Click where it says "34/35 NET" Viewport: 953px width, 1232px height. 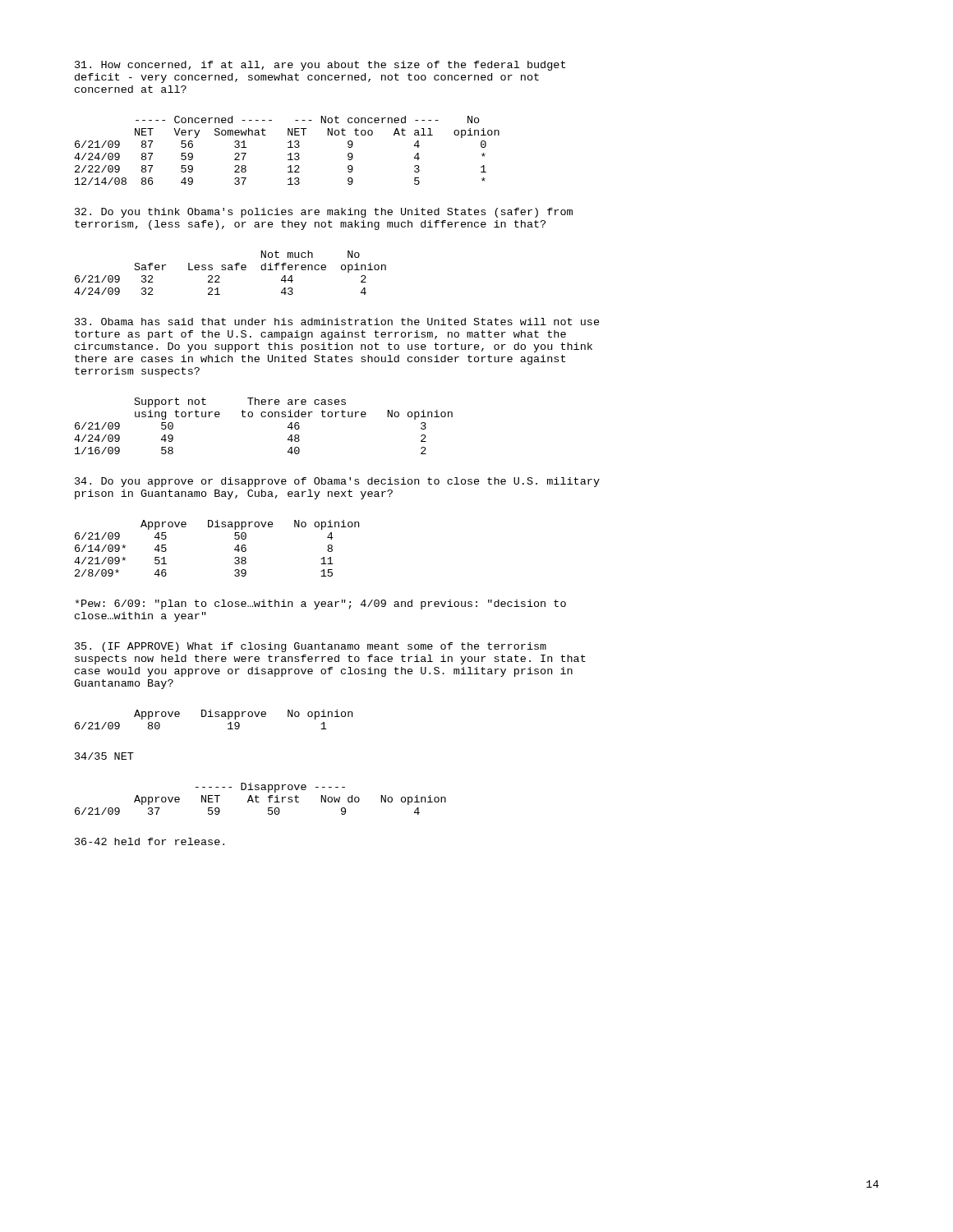pos(104,757)
